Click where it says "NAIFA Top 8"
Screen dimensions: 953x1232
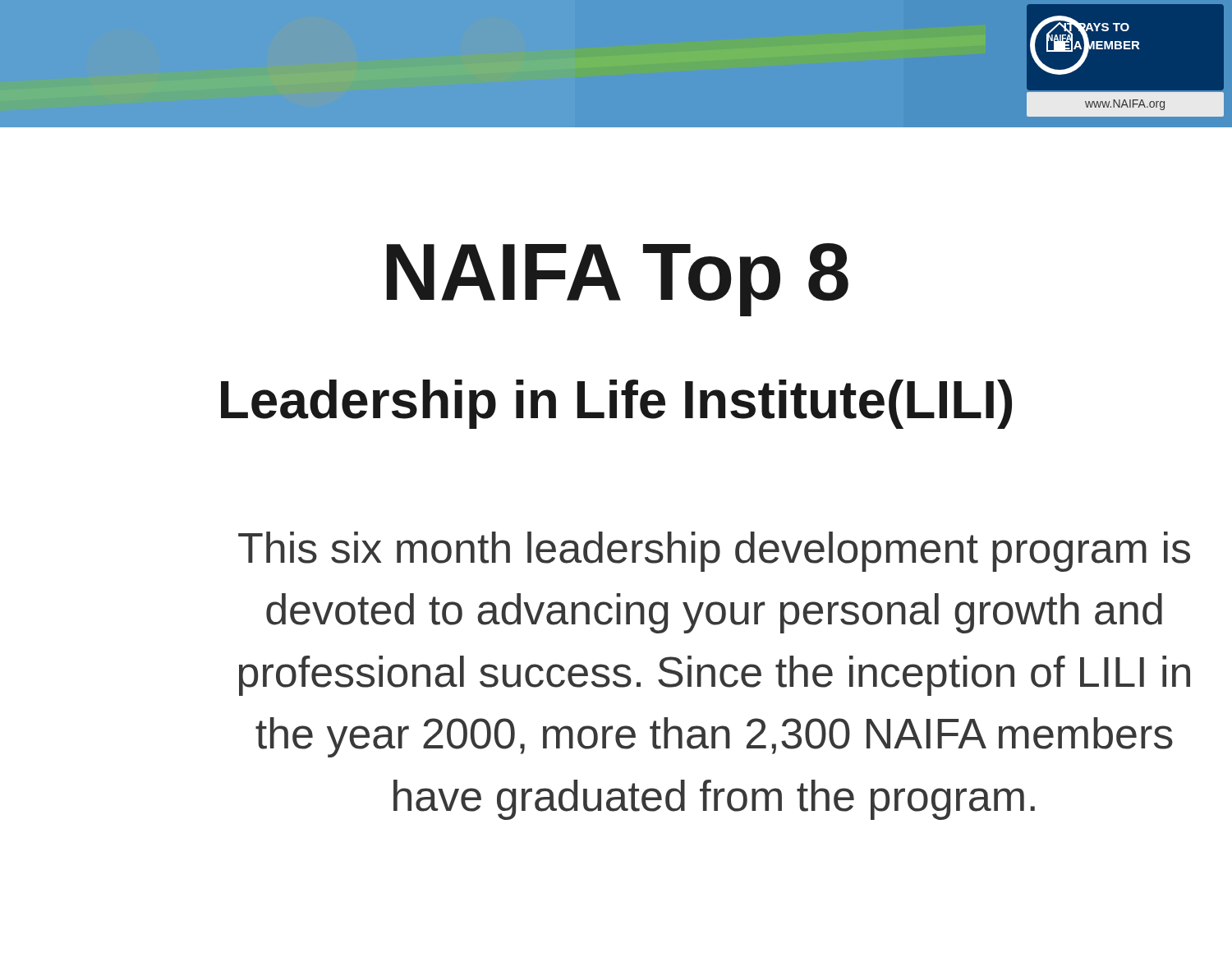tap(616, 272)
